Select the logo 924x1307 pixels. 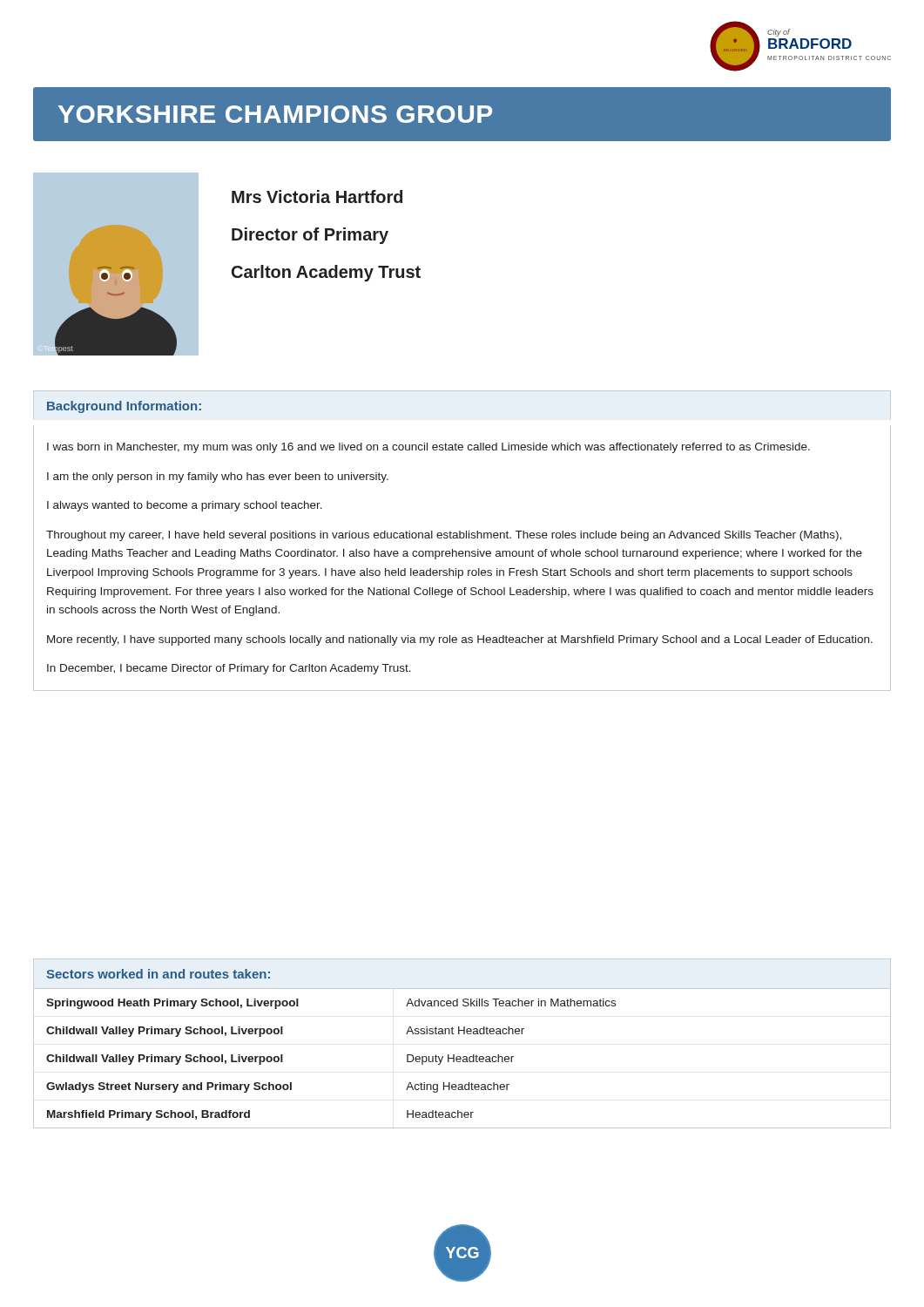click(x=462, y=1253)
